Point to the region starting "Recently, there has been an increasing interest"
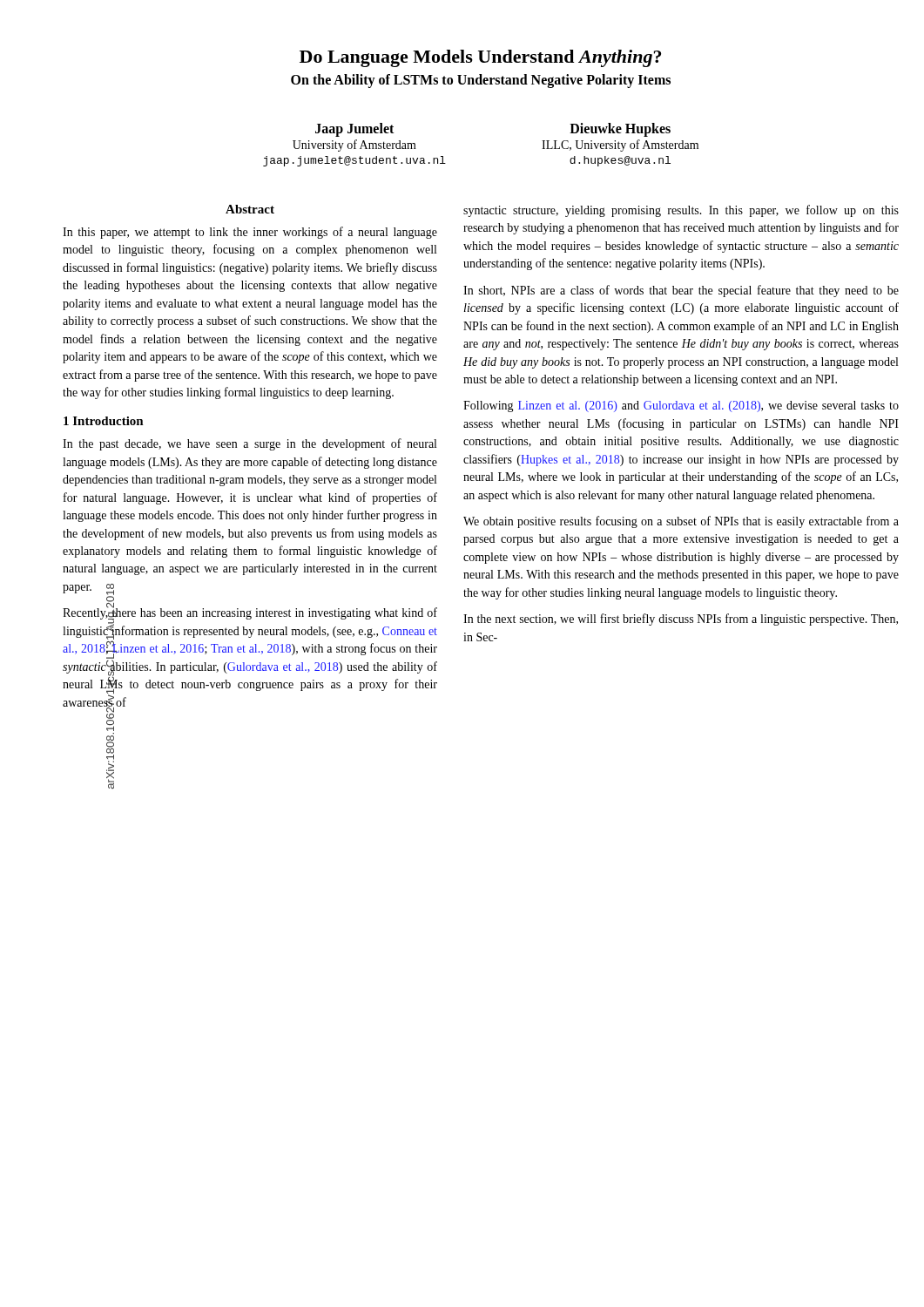Viewport: 924px width, 1307px height. click(x=250, y=658)
